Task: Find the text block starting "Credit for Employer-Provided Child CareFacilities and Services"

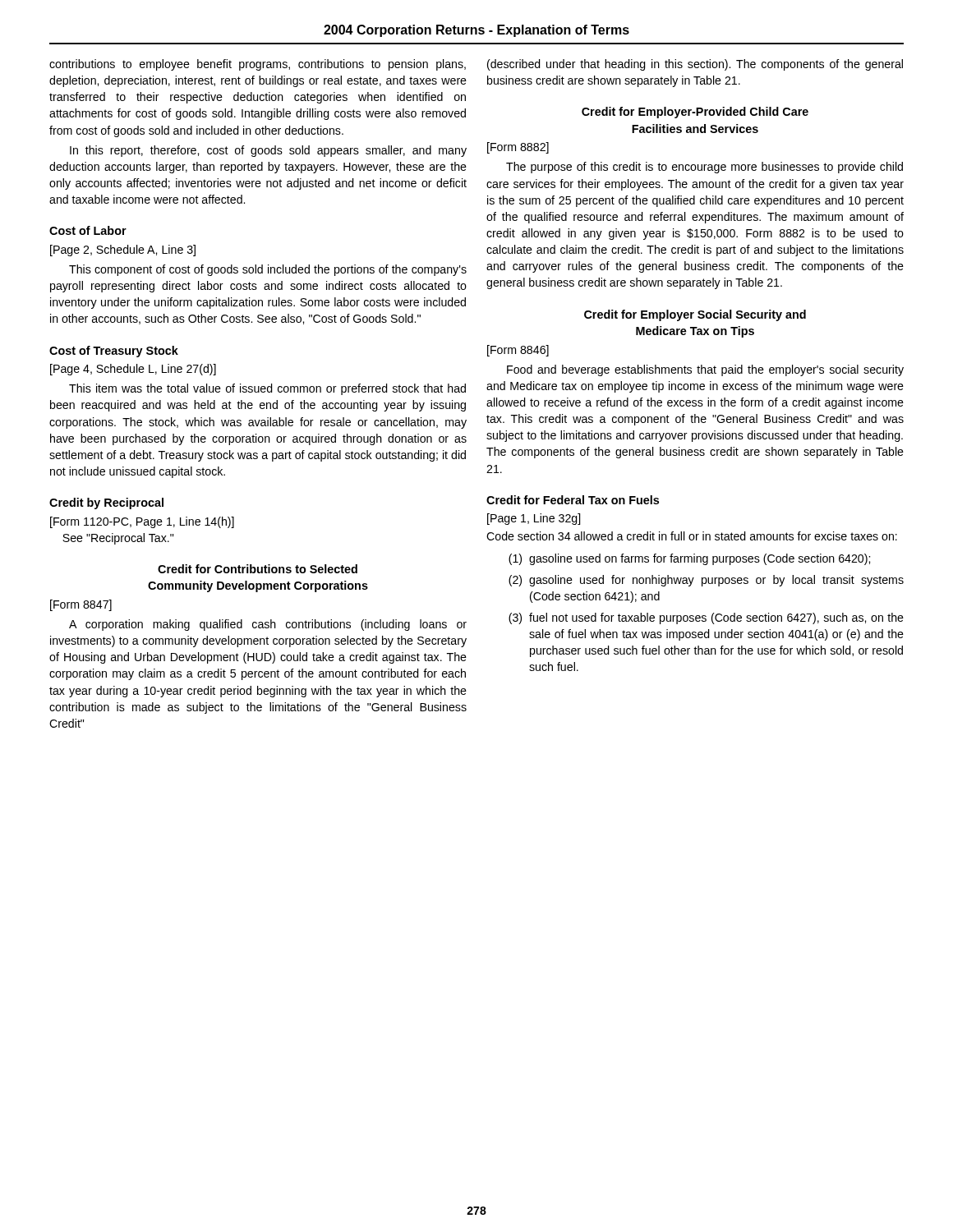Action: coord(695,120)
